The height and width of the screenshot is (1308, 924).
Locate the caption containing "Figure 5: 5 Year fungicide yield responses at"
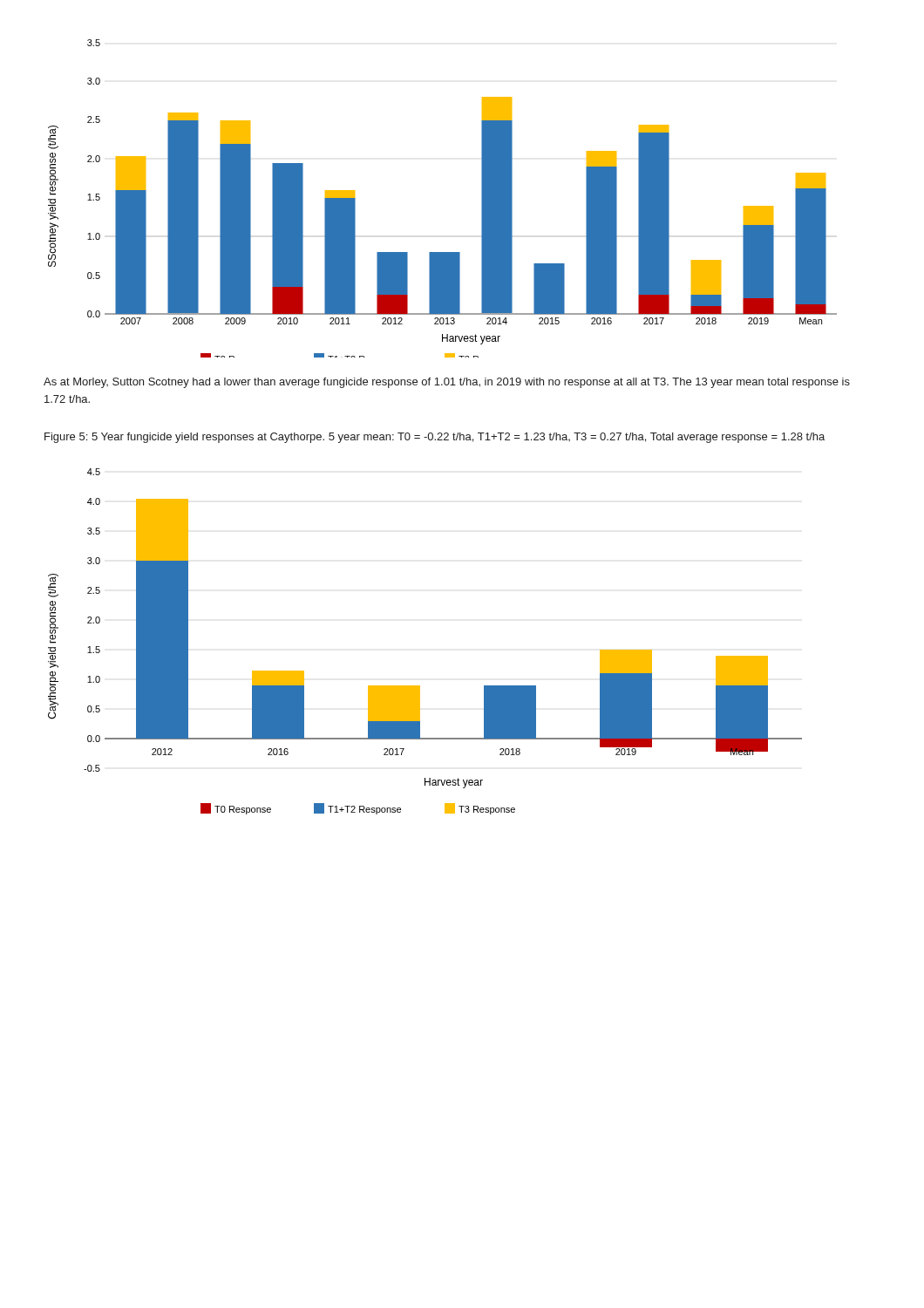[434, 436]
